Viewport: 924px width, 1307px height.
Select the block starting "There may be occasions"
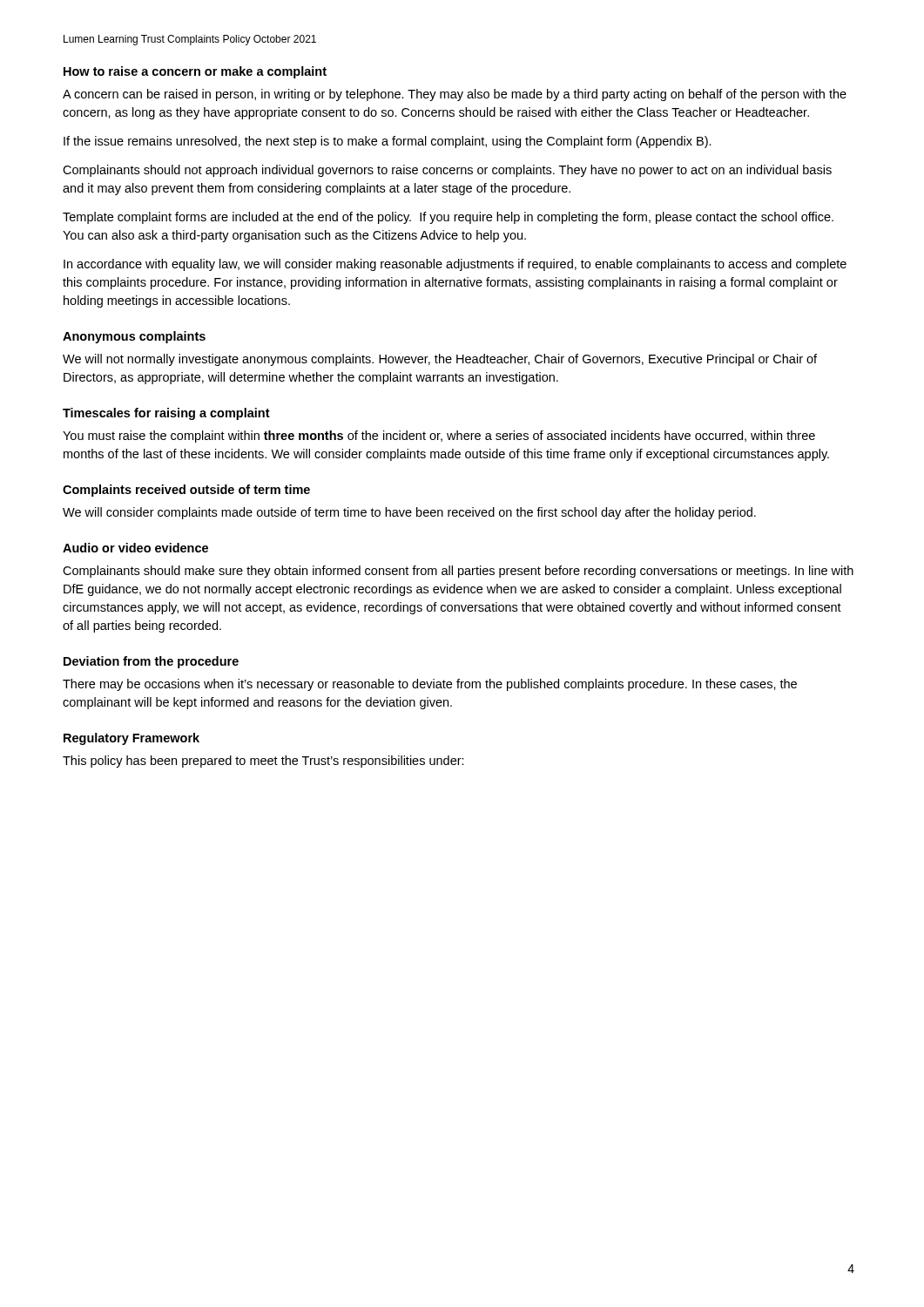(430, 693)
